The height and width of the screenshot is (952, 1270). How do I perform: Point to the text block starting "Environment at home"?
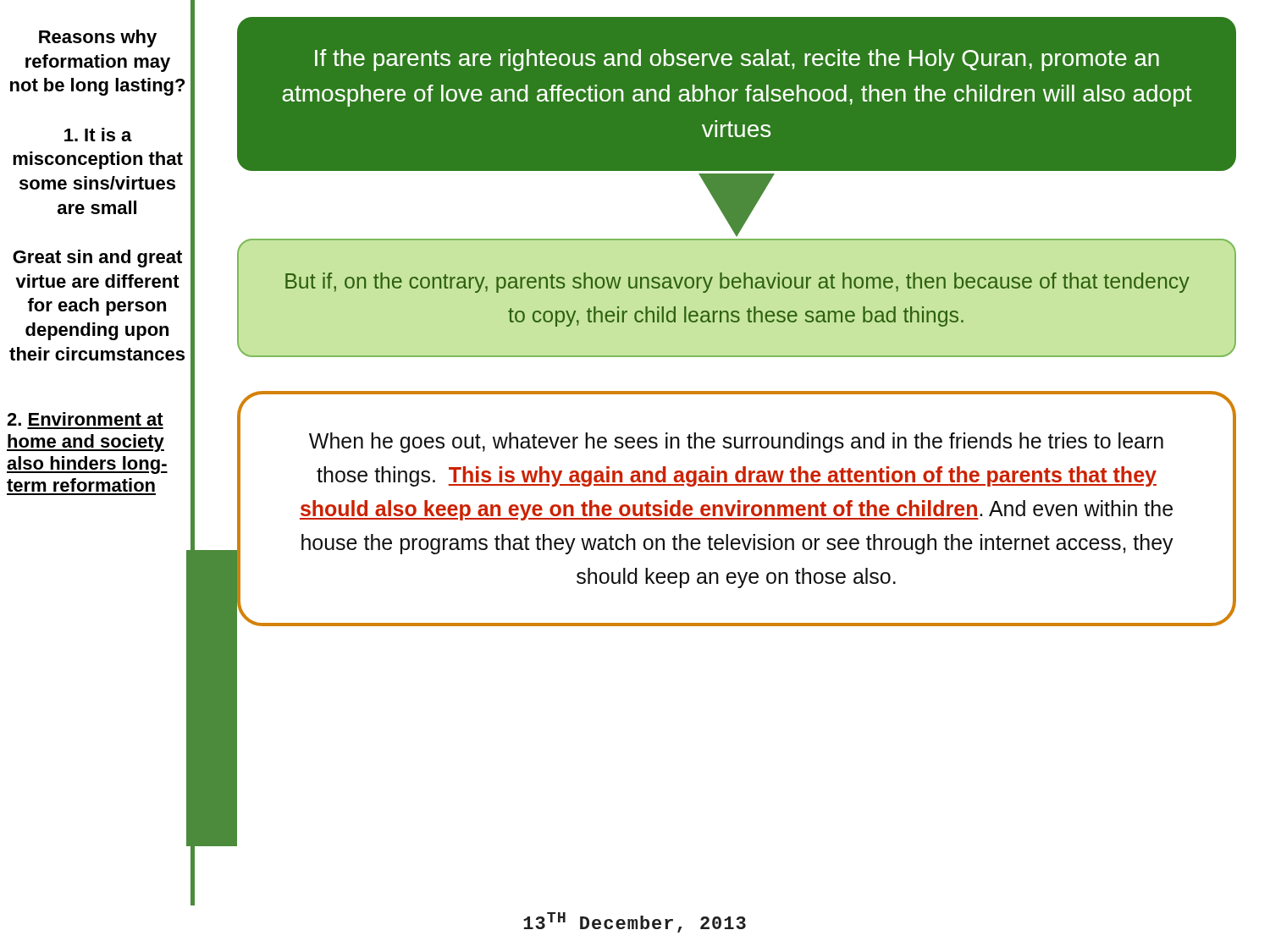point(87,452)
